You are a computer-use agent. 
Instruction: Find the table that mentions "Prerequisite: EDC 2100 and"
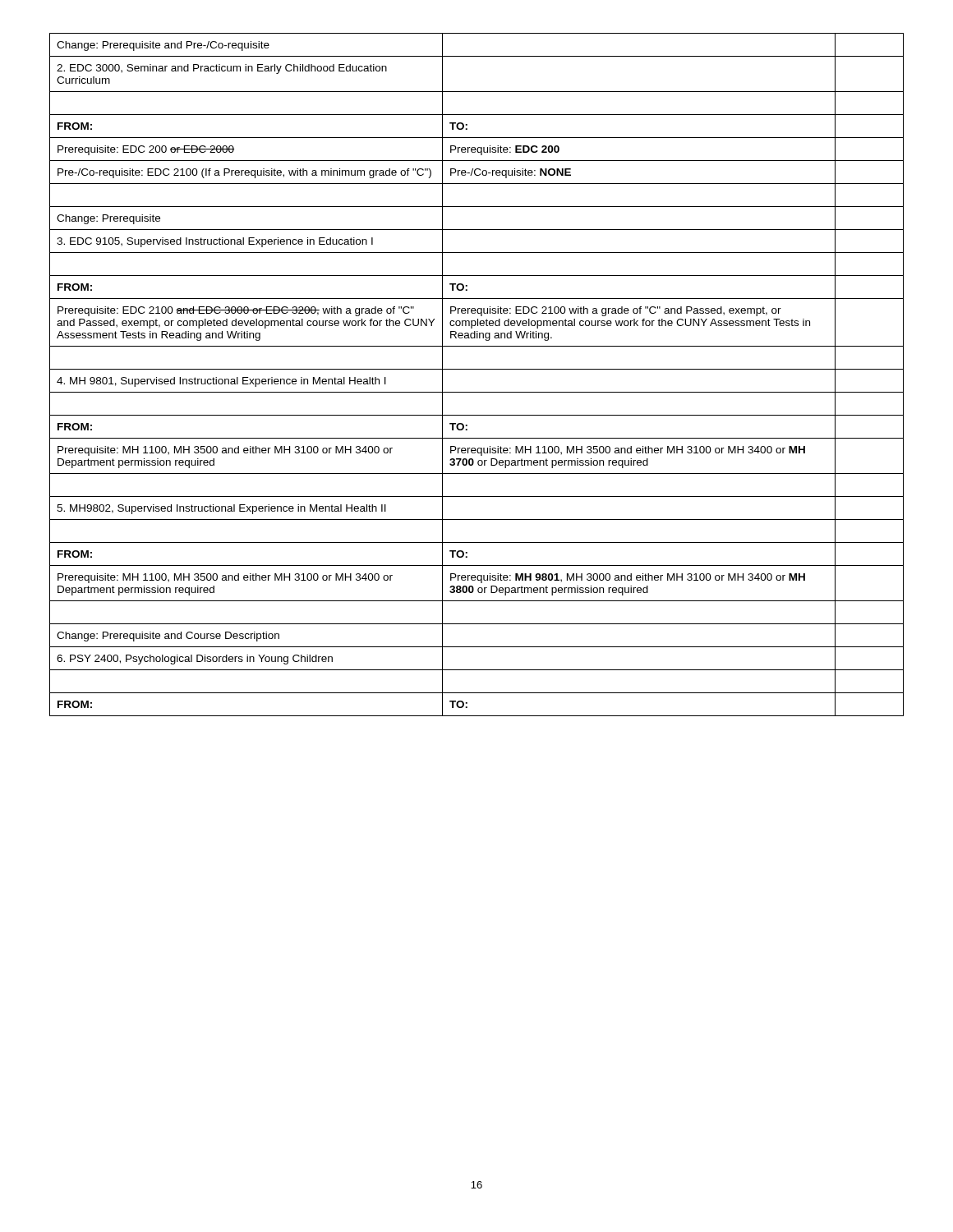(476, 375)
